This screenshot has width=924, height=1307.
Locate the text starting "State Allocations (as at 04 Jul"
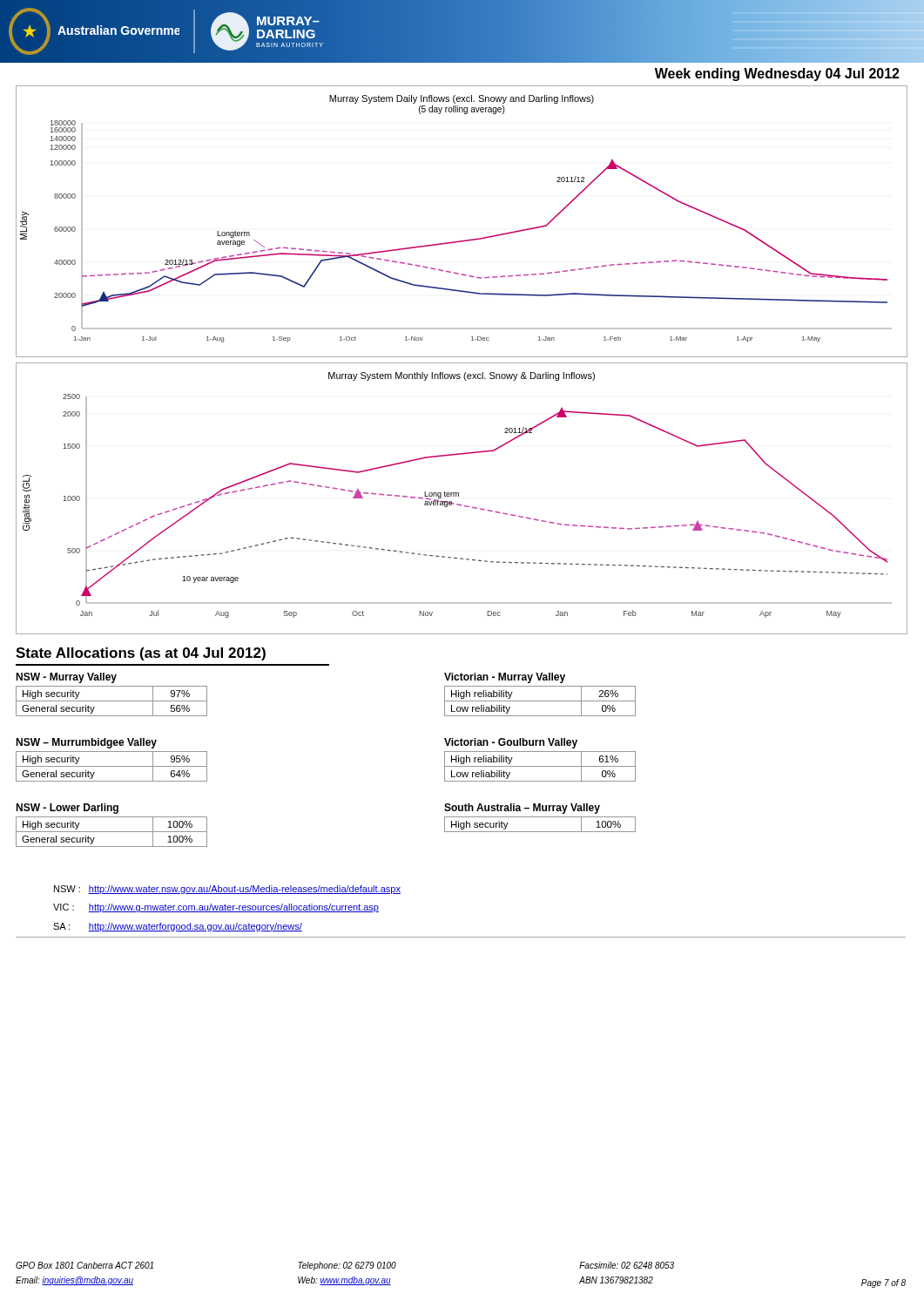pyautogui.click(x=141, y=653)
